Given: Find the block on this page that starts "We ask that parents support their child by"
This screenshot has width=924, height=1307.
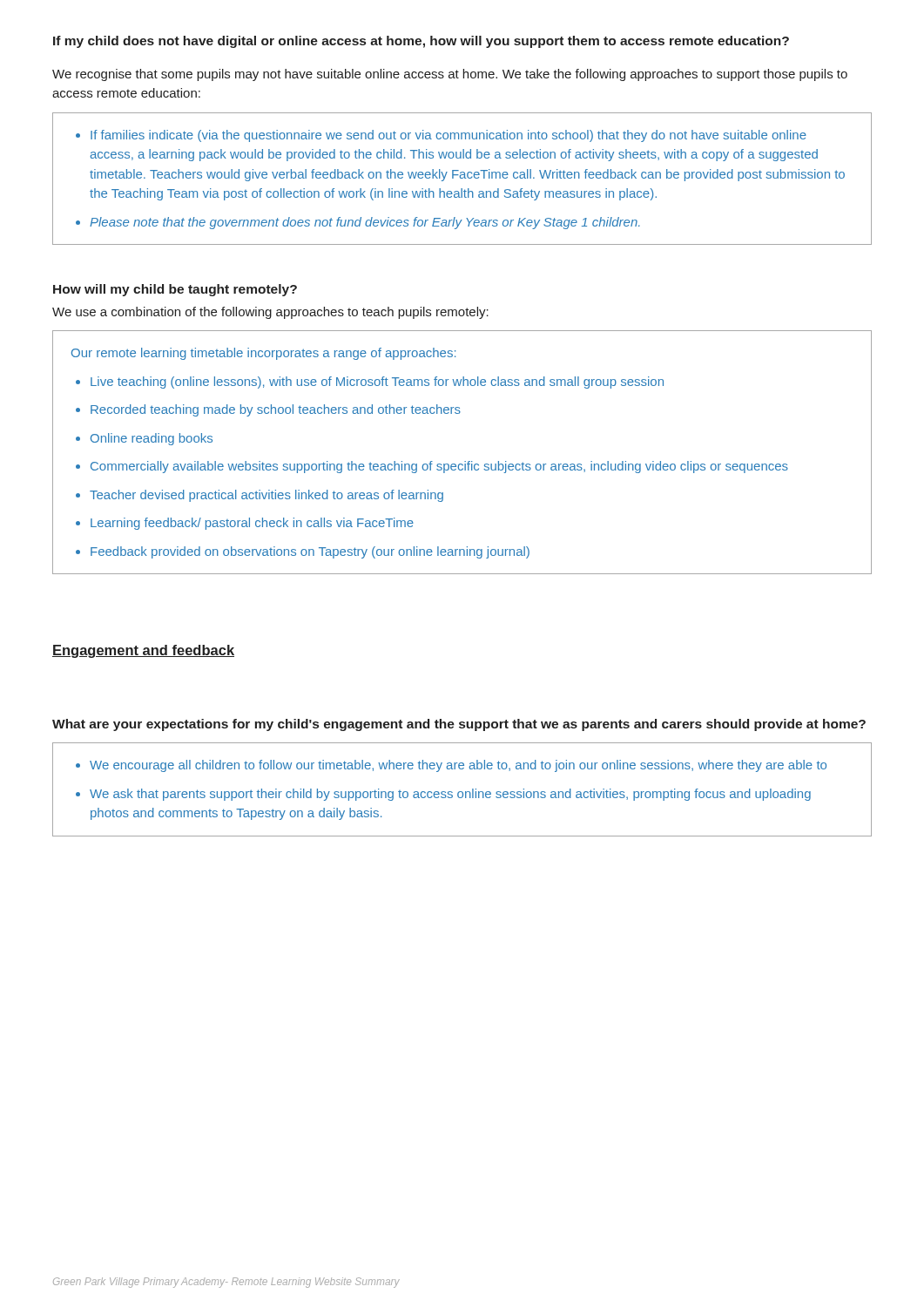Looking at the screenshot, I should [x=450, y=803].
